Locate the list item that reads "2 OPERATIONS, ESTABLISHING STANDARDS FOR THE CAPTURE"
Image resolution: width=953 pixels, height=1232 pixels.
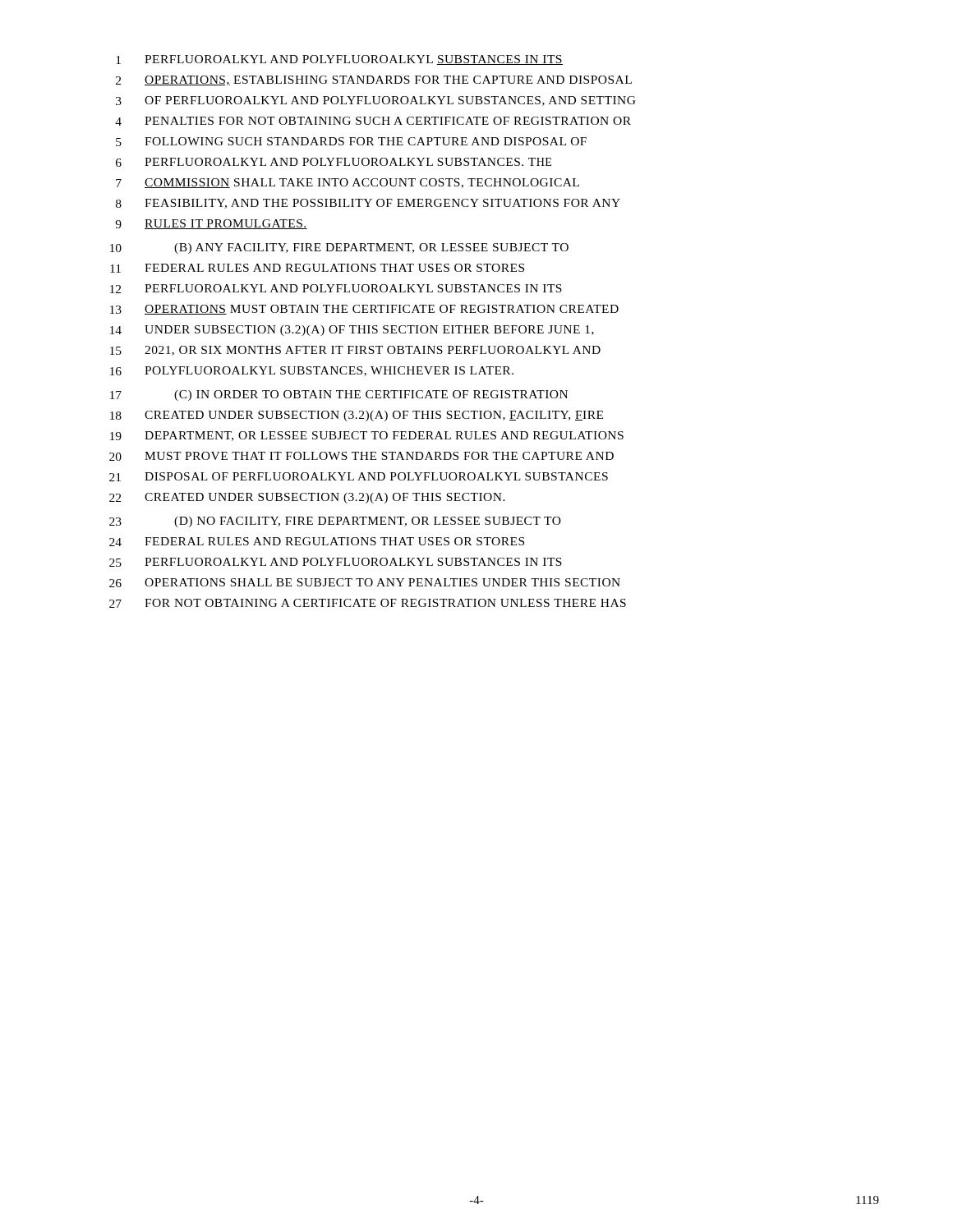pos(485,80)
